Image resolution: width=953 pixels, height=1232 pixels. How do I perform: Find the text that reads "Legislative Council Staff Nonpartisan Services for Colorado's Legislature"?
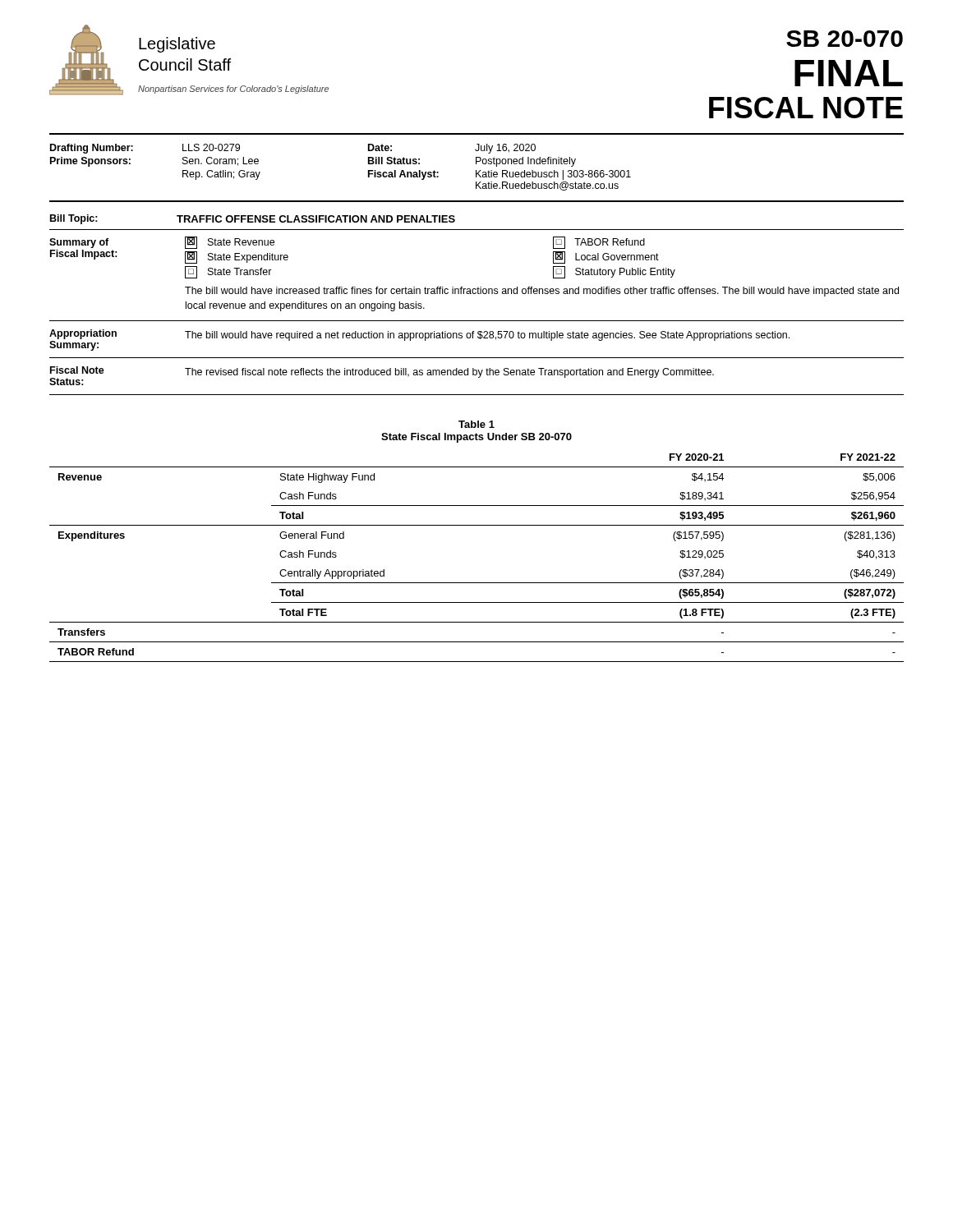[234, 64]
